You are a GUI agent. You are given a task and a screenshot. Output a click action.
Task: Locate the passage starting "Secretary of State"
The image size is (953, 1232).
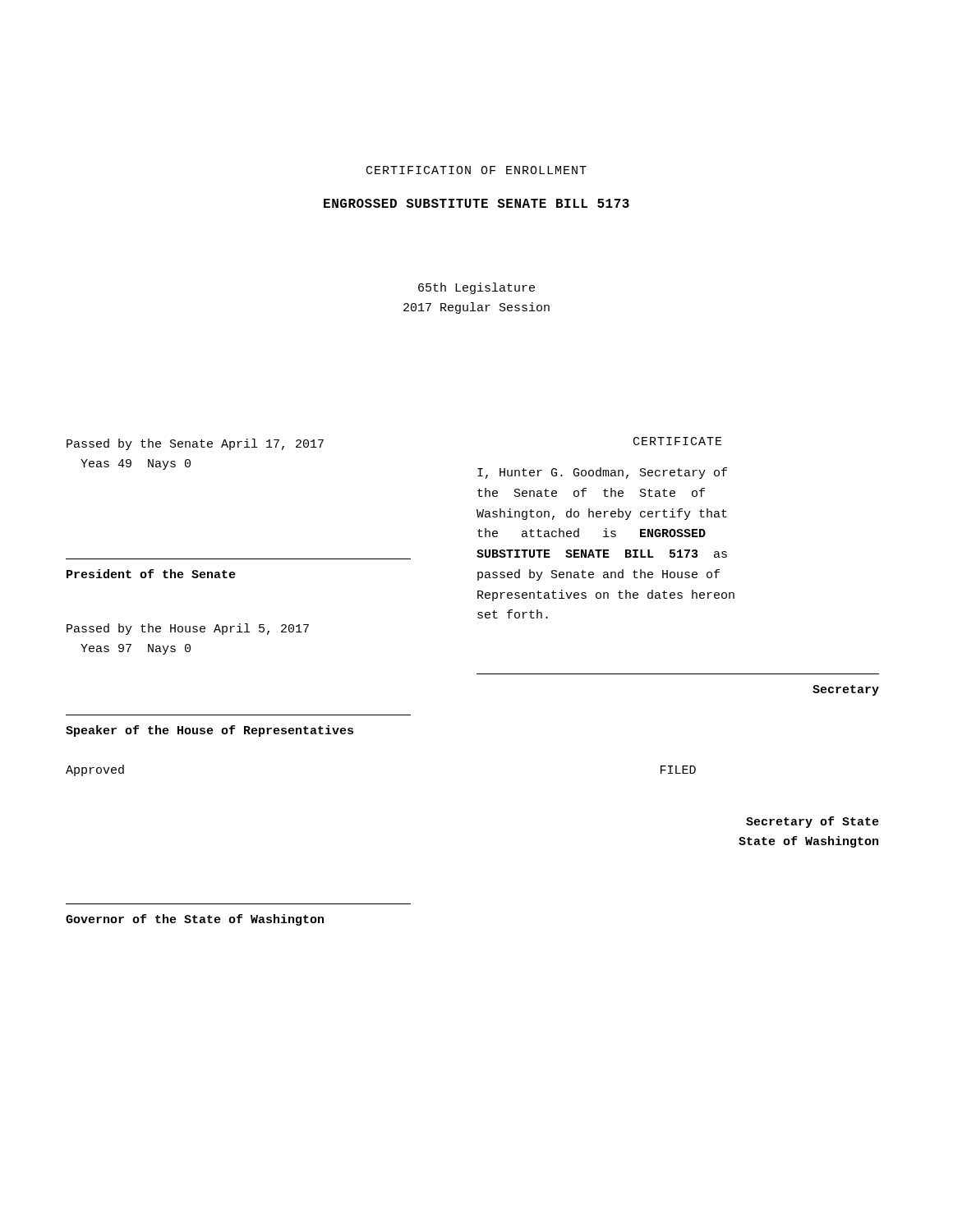tap(809, 832)
